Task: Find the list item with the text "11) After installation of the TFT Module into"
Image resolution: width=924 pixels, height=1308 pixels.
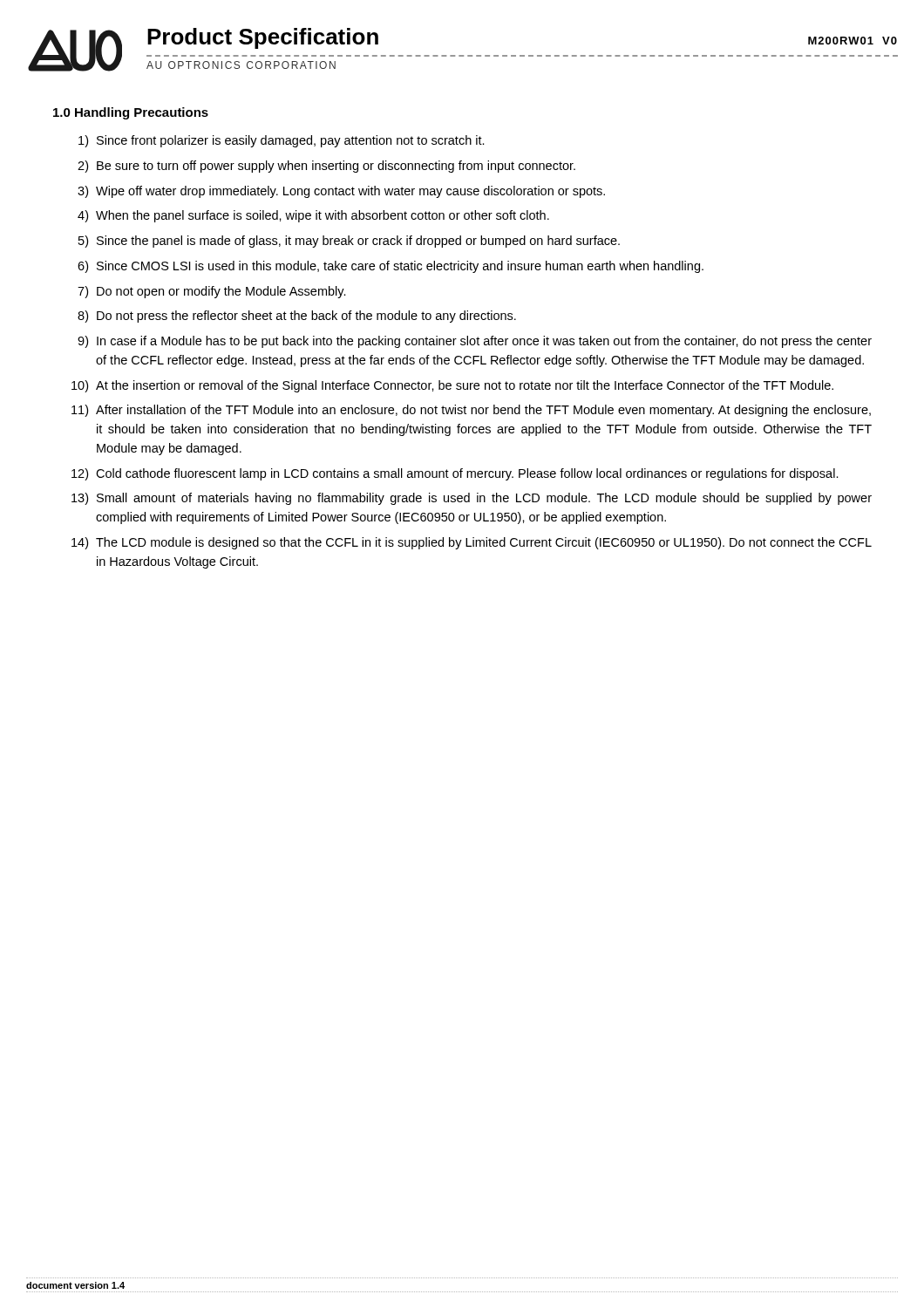Action: 462,430
